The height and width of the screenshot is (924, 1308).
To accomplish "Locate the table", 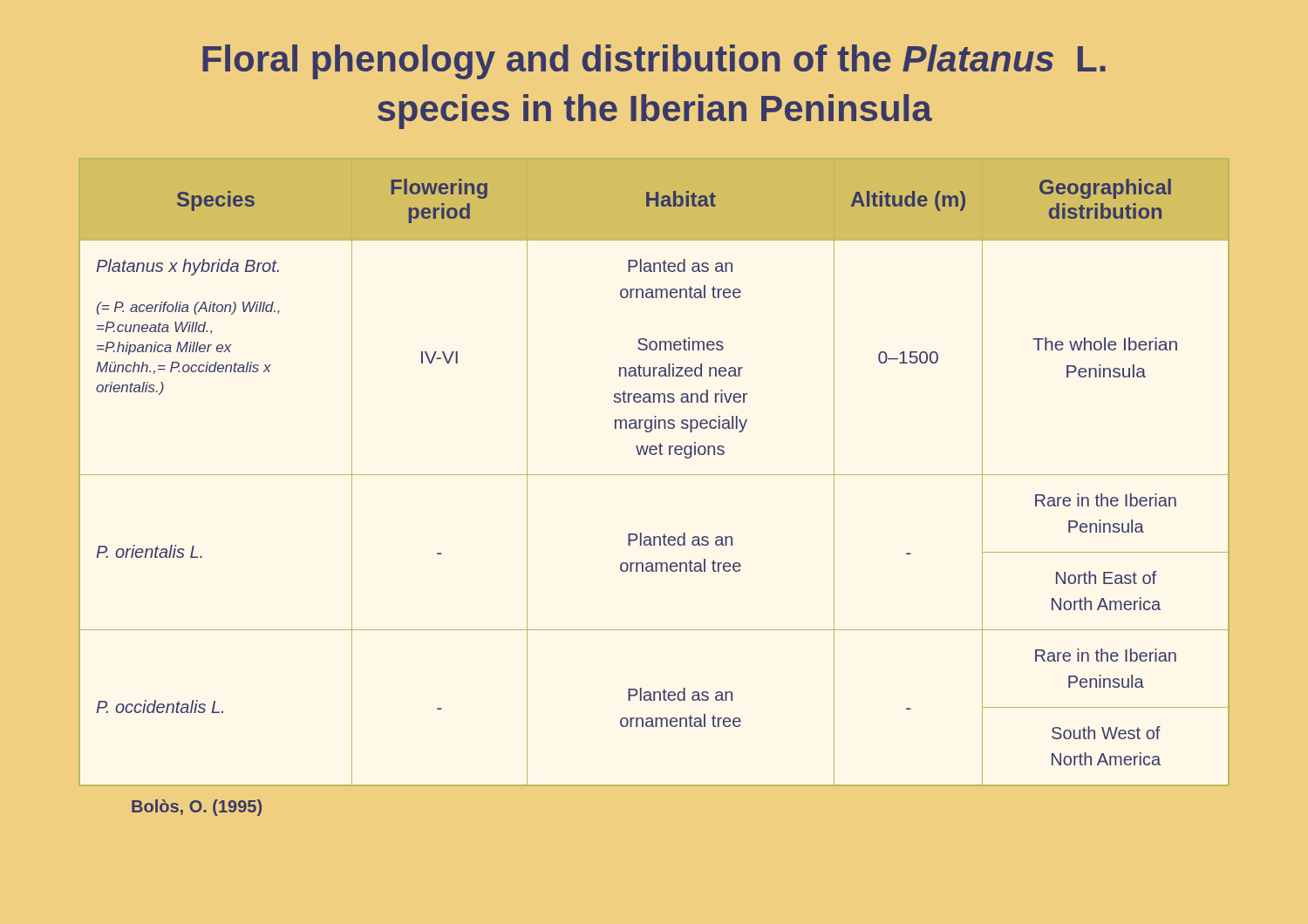I will pos(654,472).
